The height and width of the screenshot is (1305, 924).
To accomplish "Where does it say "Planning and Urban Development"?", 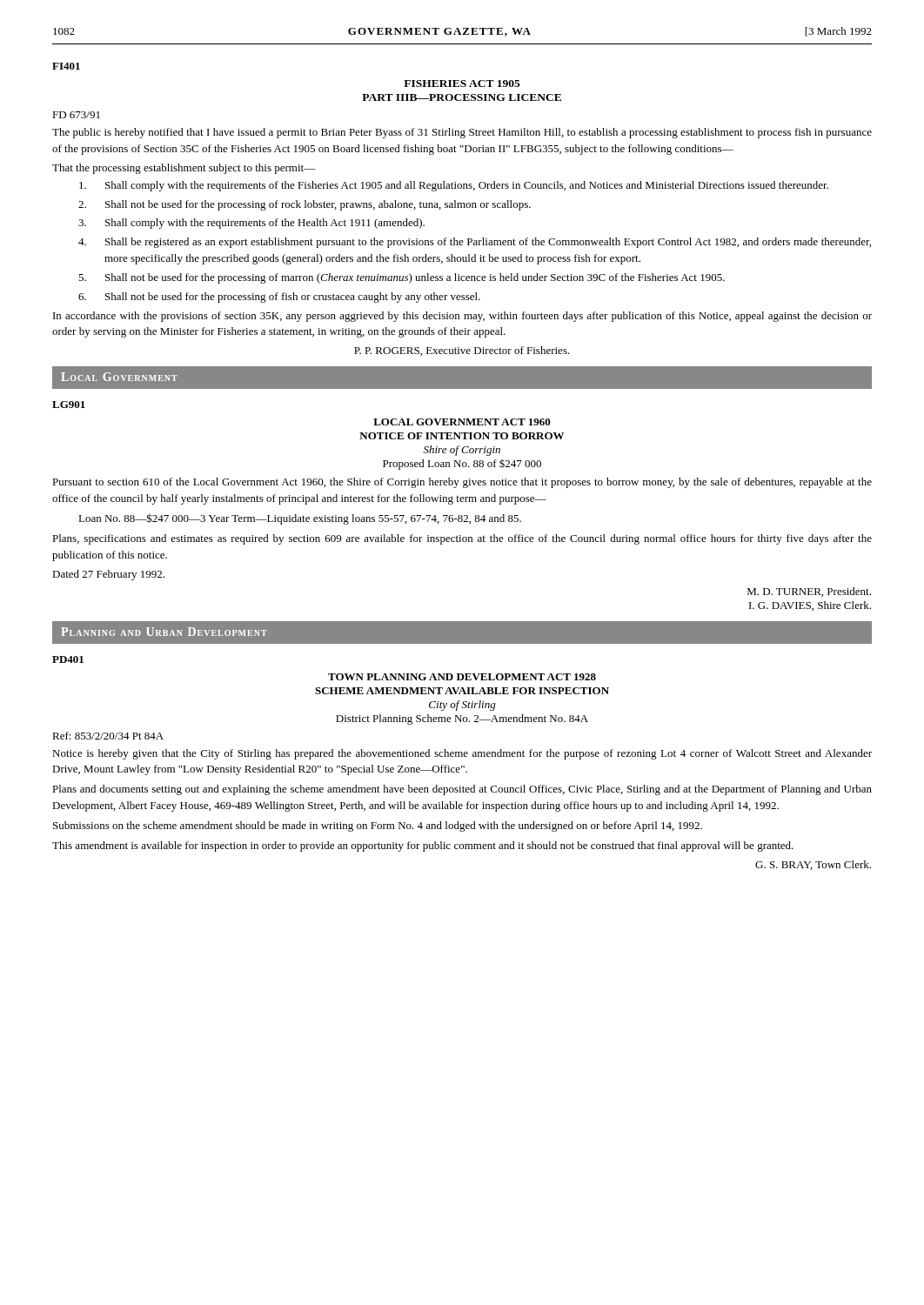I will click(x=164, y=632).
